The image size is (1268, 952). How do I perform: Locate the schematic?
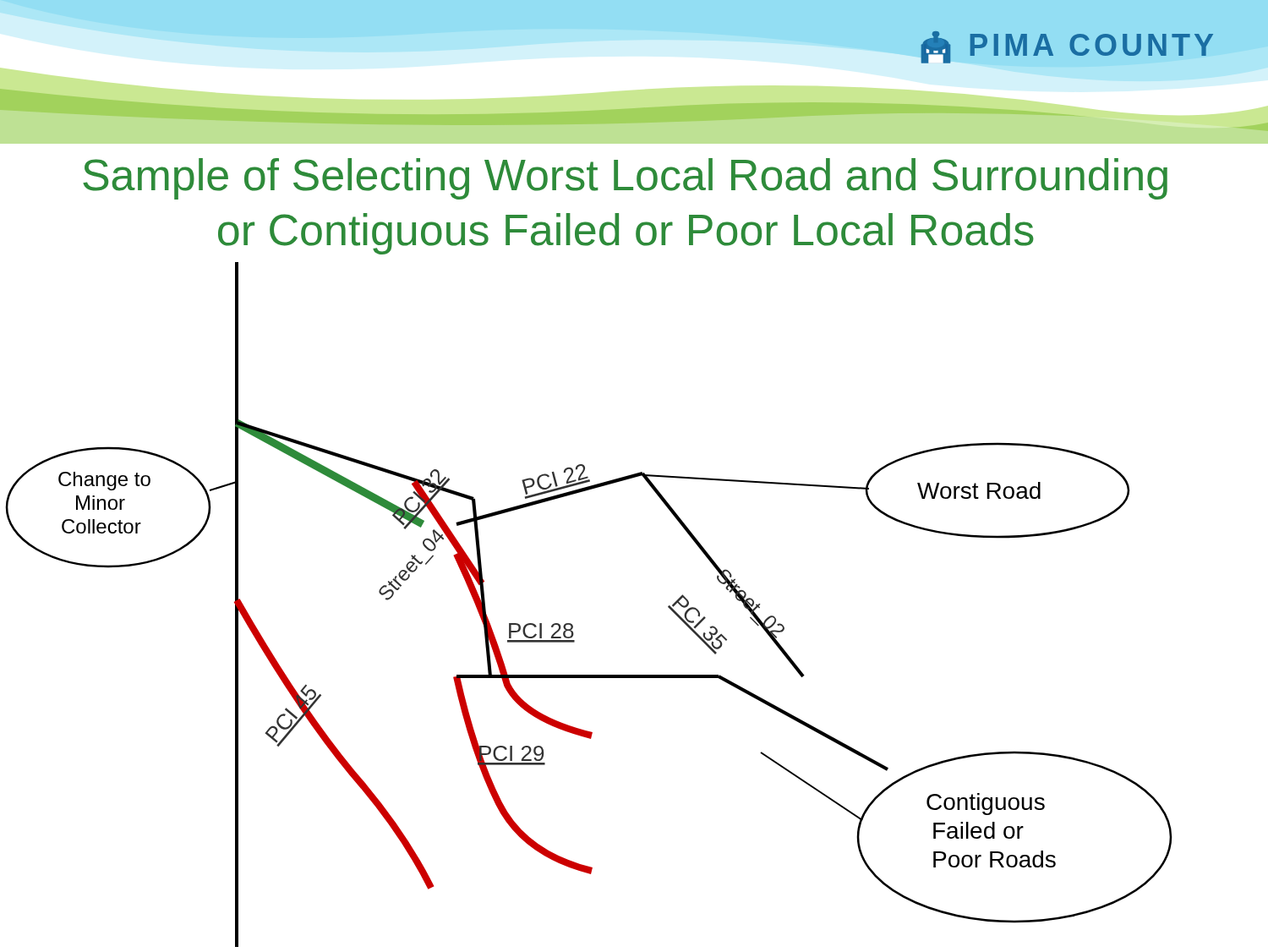tap(634, 605)
